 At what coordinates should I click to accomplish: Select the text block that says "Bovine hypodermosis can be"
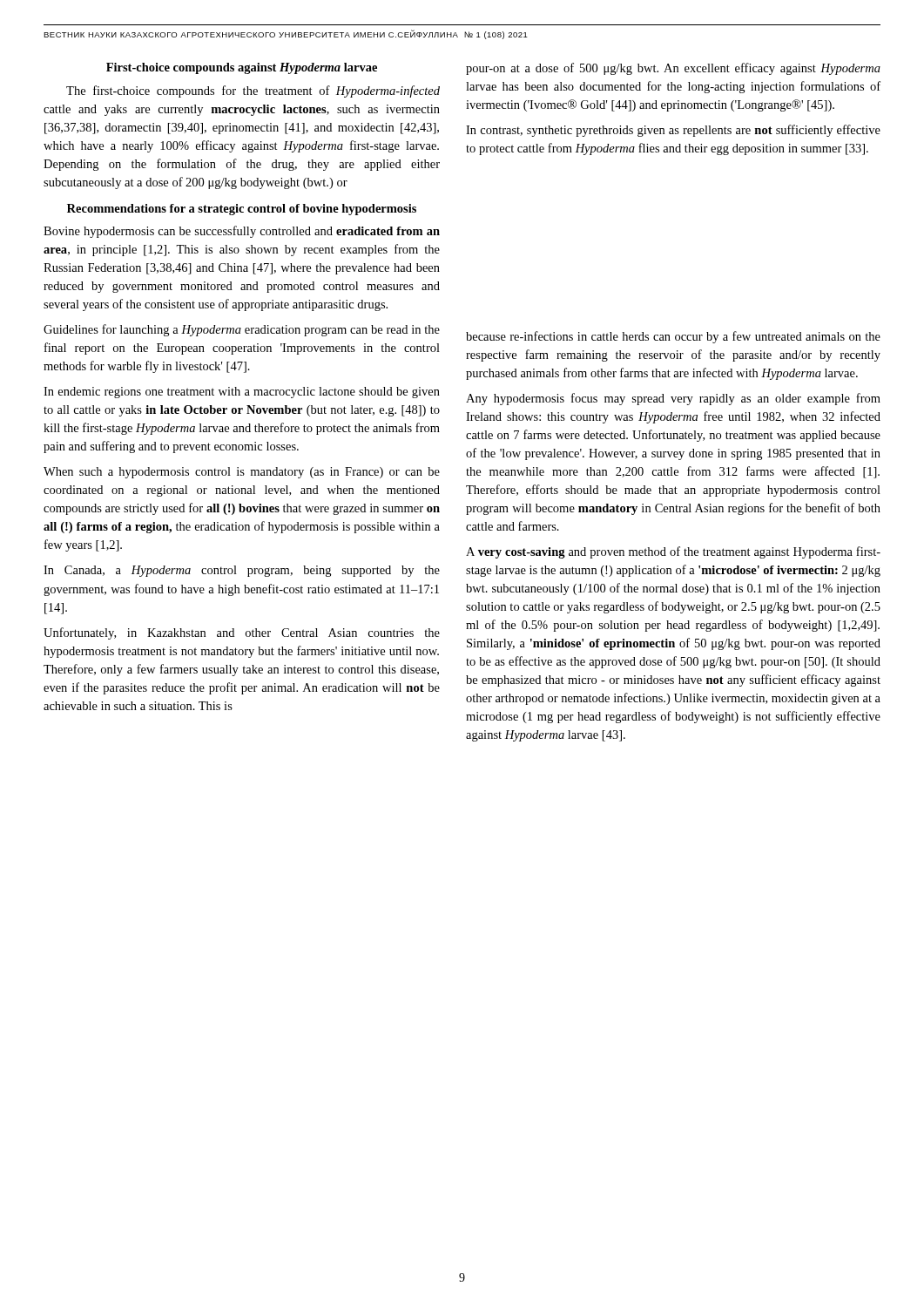[242, 469]
